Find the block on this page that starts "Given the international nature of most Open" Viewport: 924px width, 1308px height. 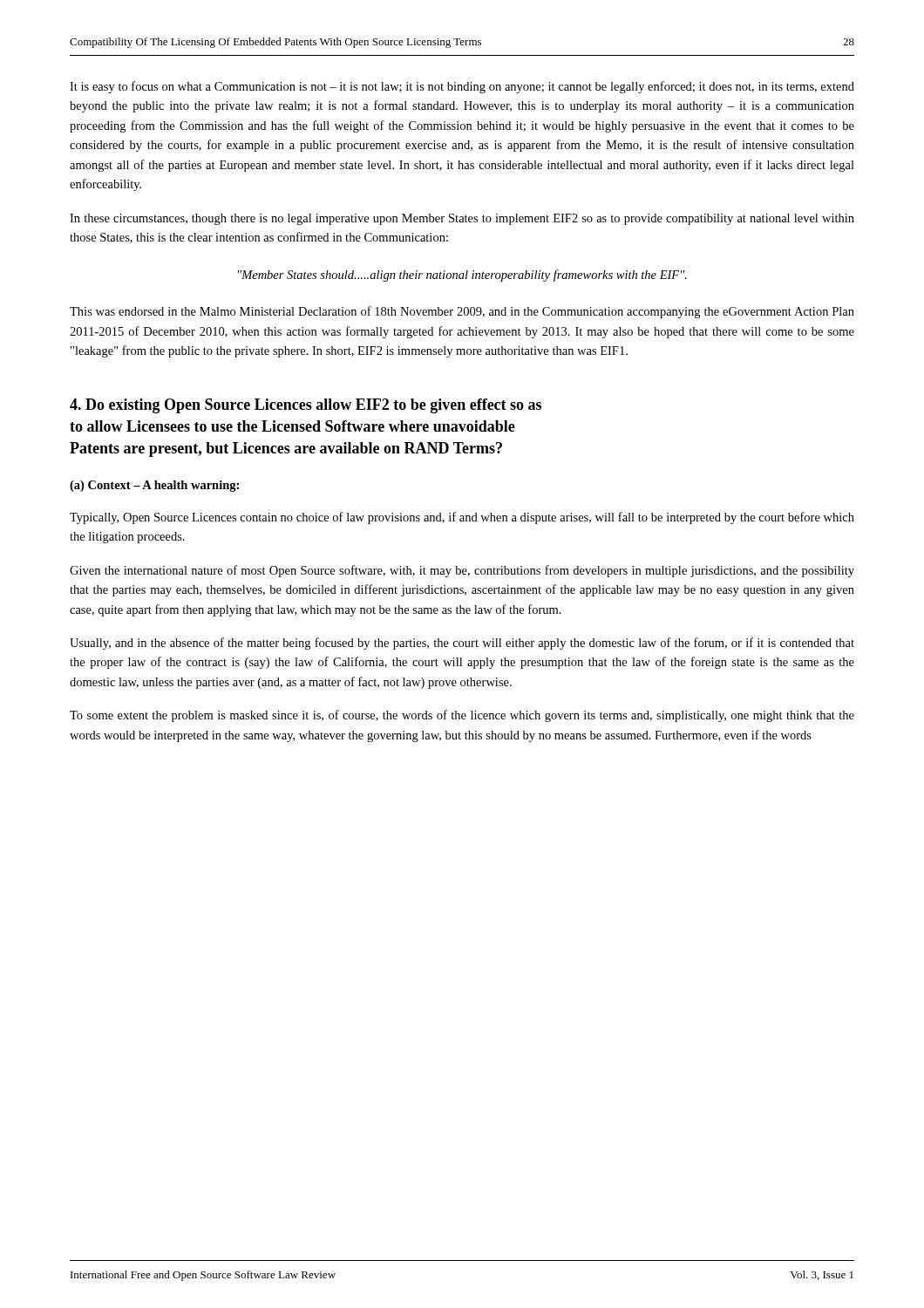tap(462, 590)
